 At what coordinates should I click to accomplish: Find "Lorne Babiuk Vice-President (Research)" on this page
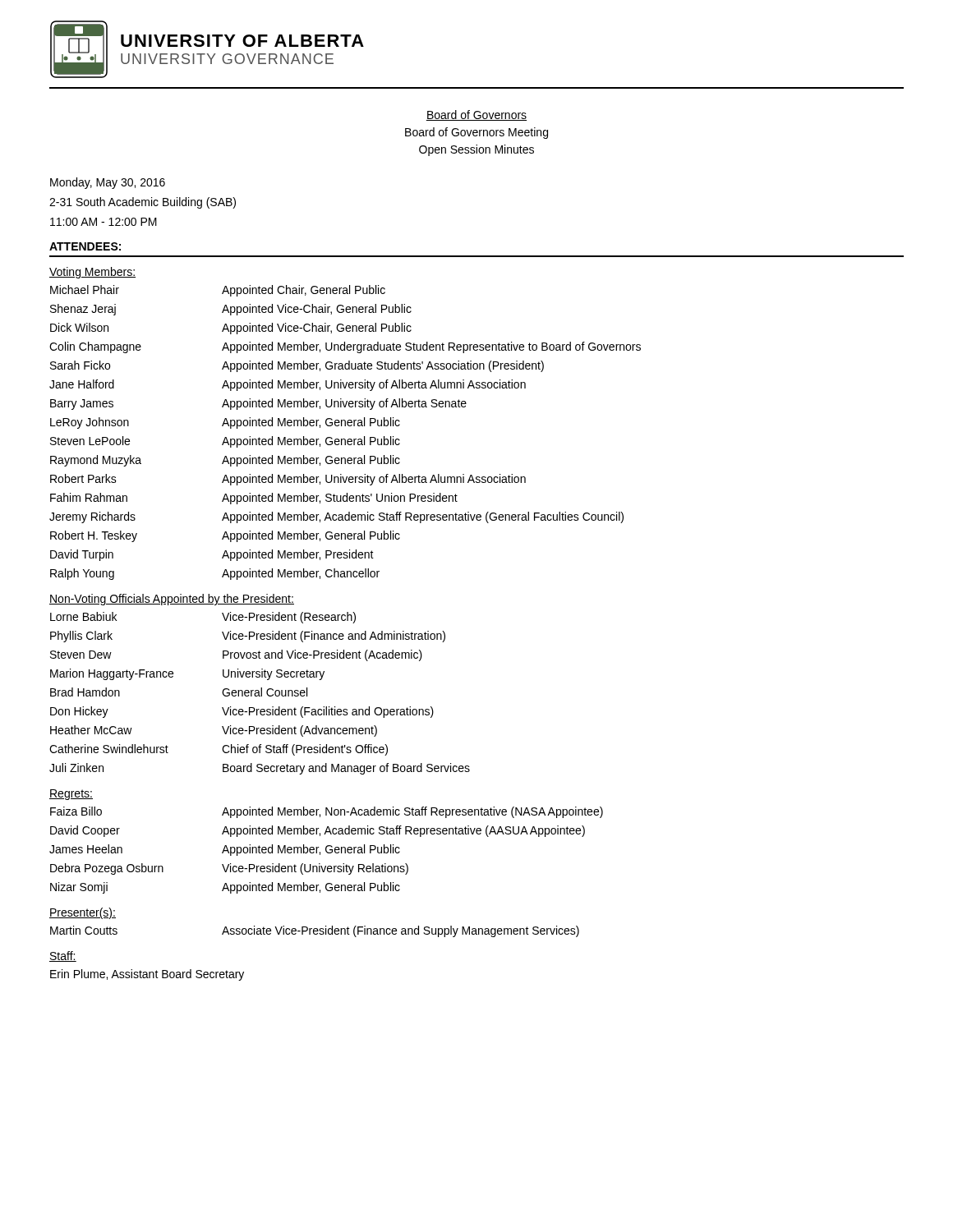point(75,617)
